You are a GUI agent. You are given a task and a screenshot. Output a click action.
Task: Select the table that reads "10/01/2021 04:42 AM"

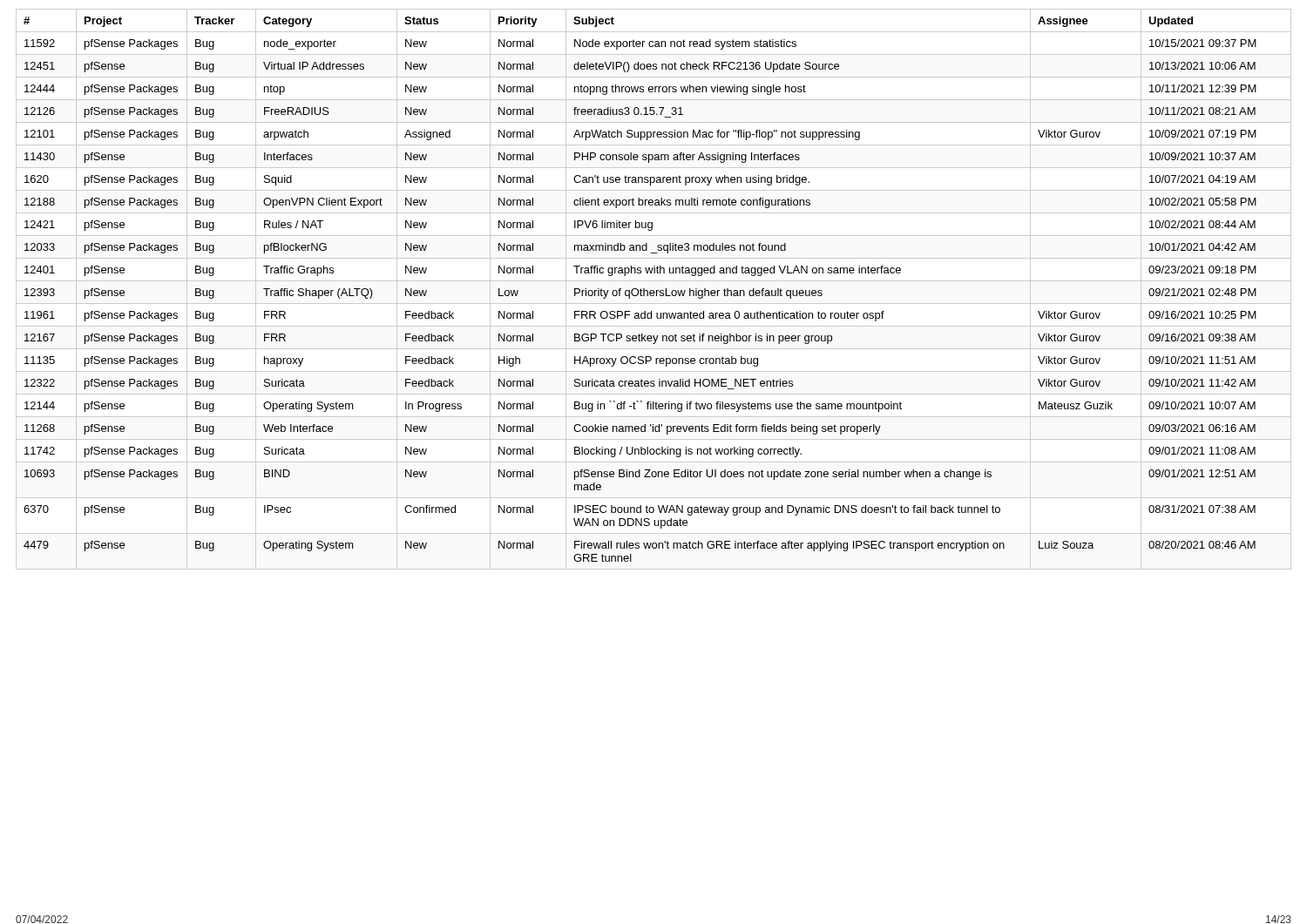(654, 289)
